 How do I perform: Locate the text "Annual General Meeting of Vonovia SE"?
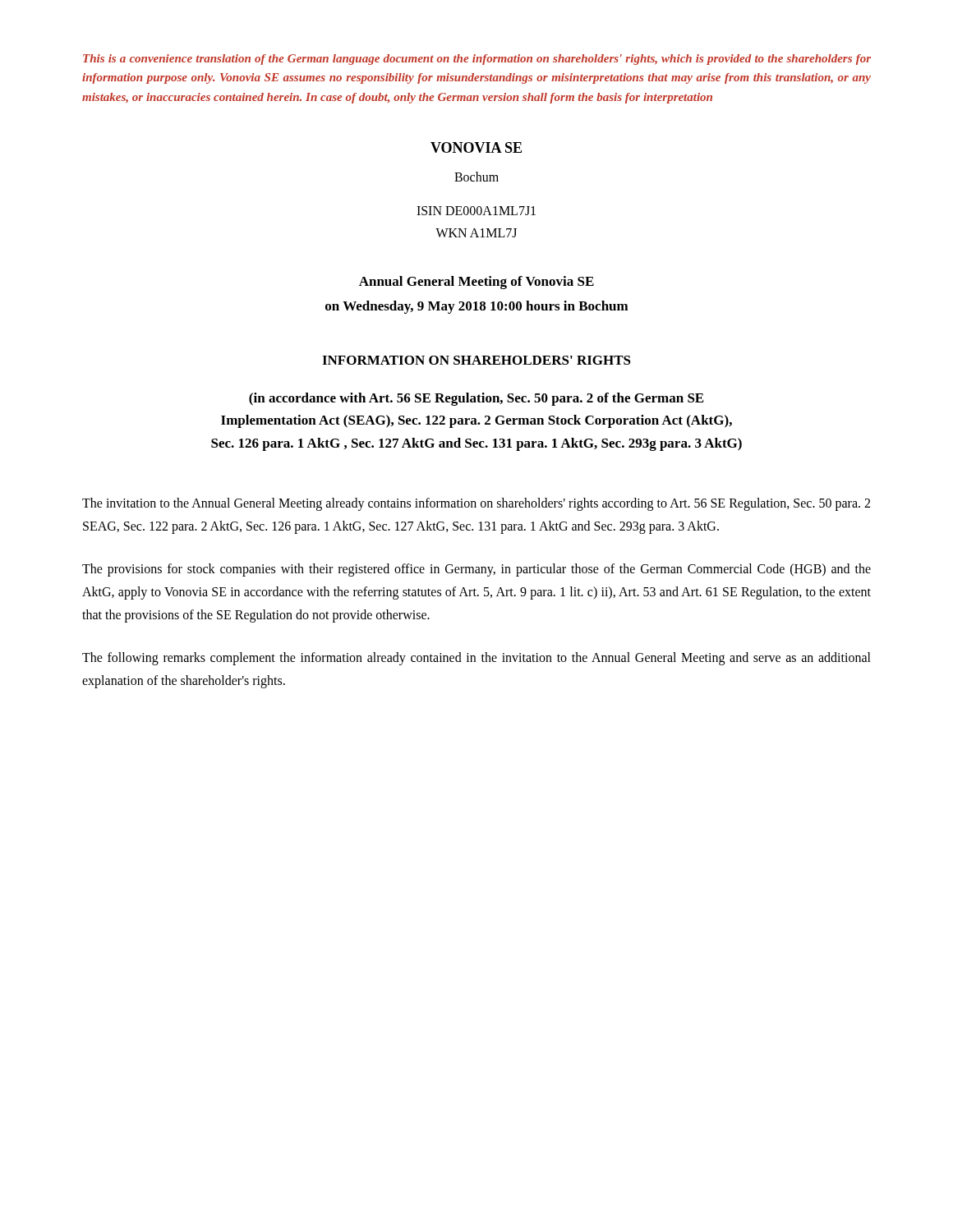coord(476,281)
